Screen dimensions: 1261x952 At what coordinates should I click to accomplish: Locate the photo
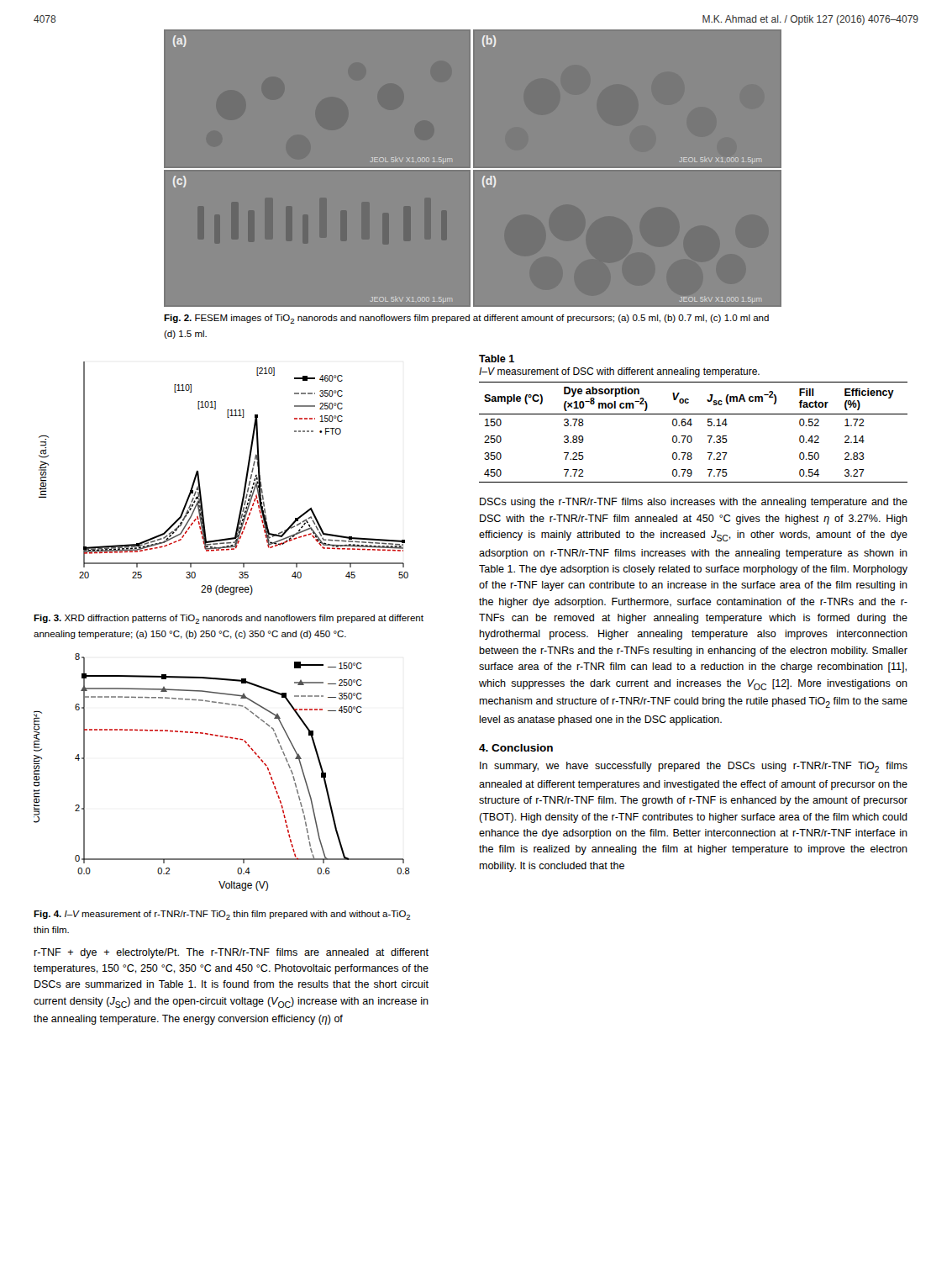pyautogui.click(x=473, y=168)
